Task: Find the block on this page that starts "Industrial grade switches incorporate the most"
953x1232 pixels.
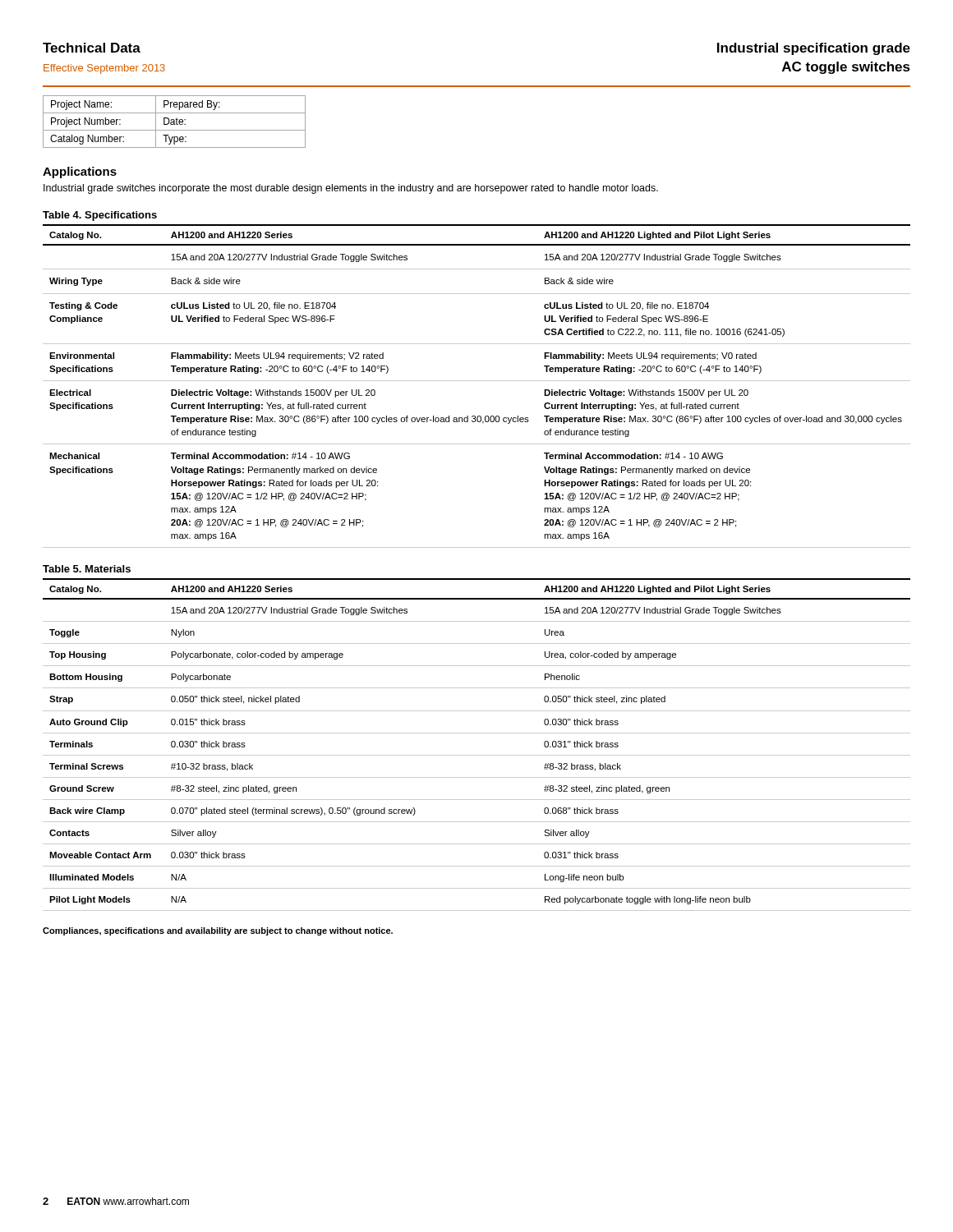Action: 351,188
